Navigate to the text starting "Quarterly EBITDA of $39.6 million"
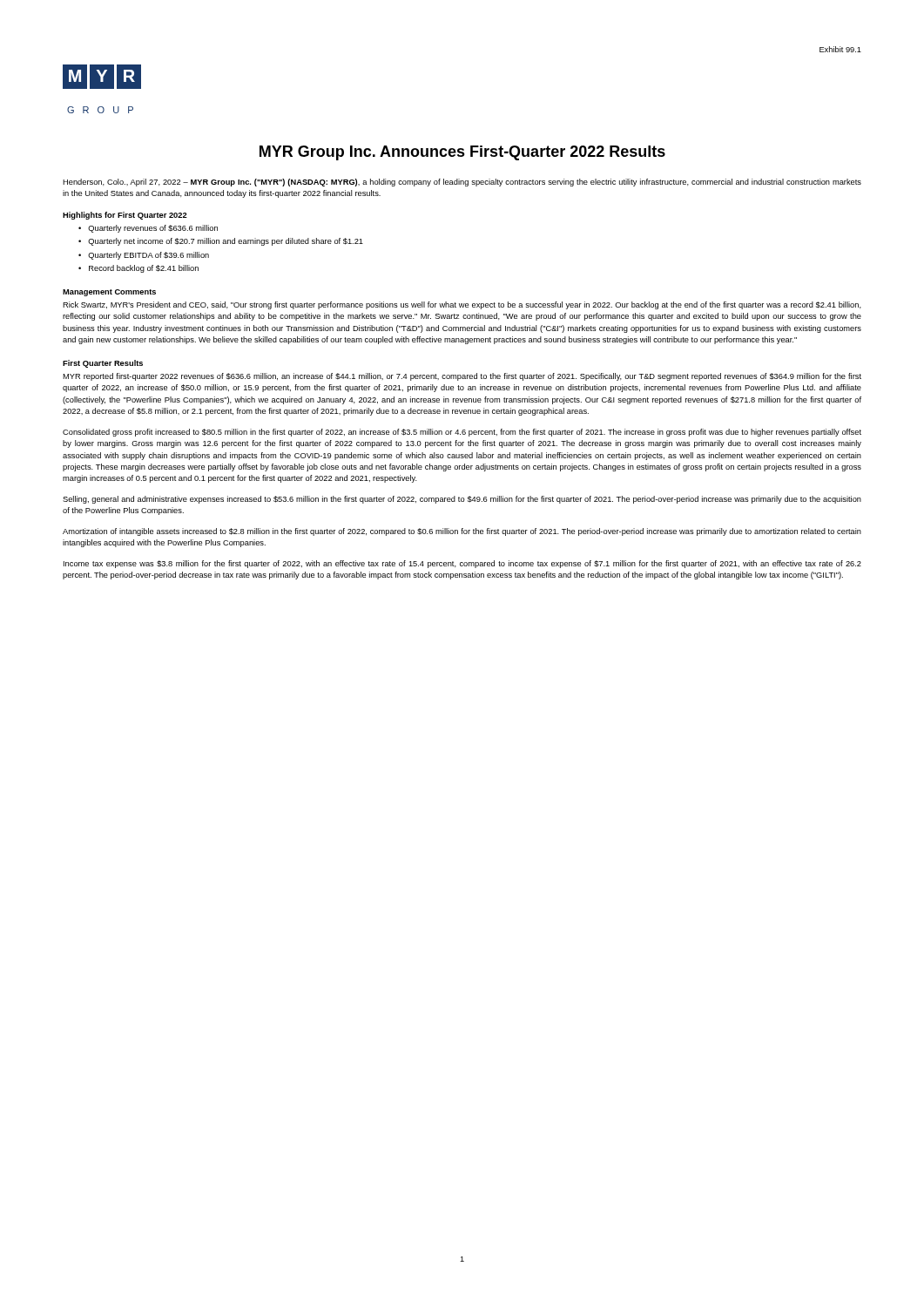 (x=149, y=255)
